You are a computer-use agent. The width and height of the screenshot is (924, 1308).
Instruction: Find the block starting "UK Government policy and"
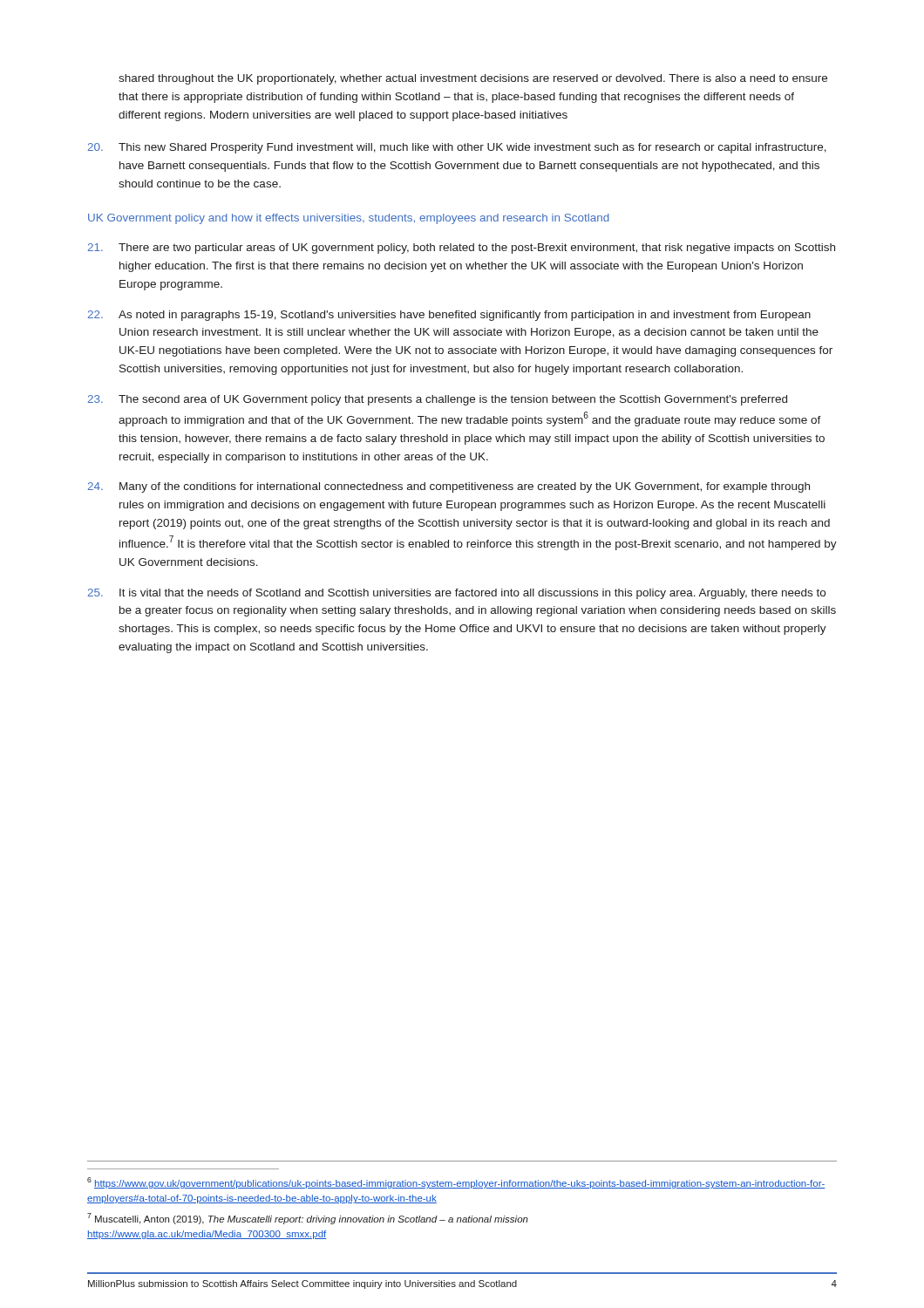coord(348,217)
